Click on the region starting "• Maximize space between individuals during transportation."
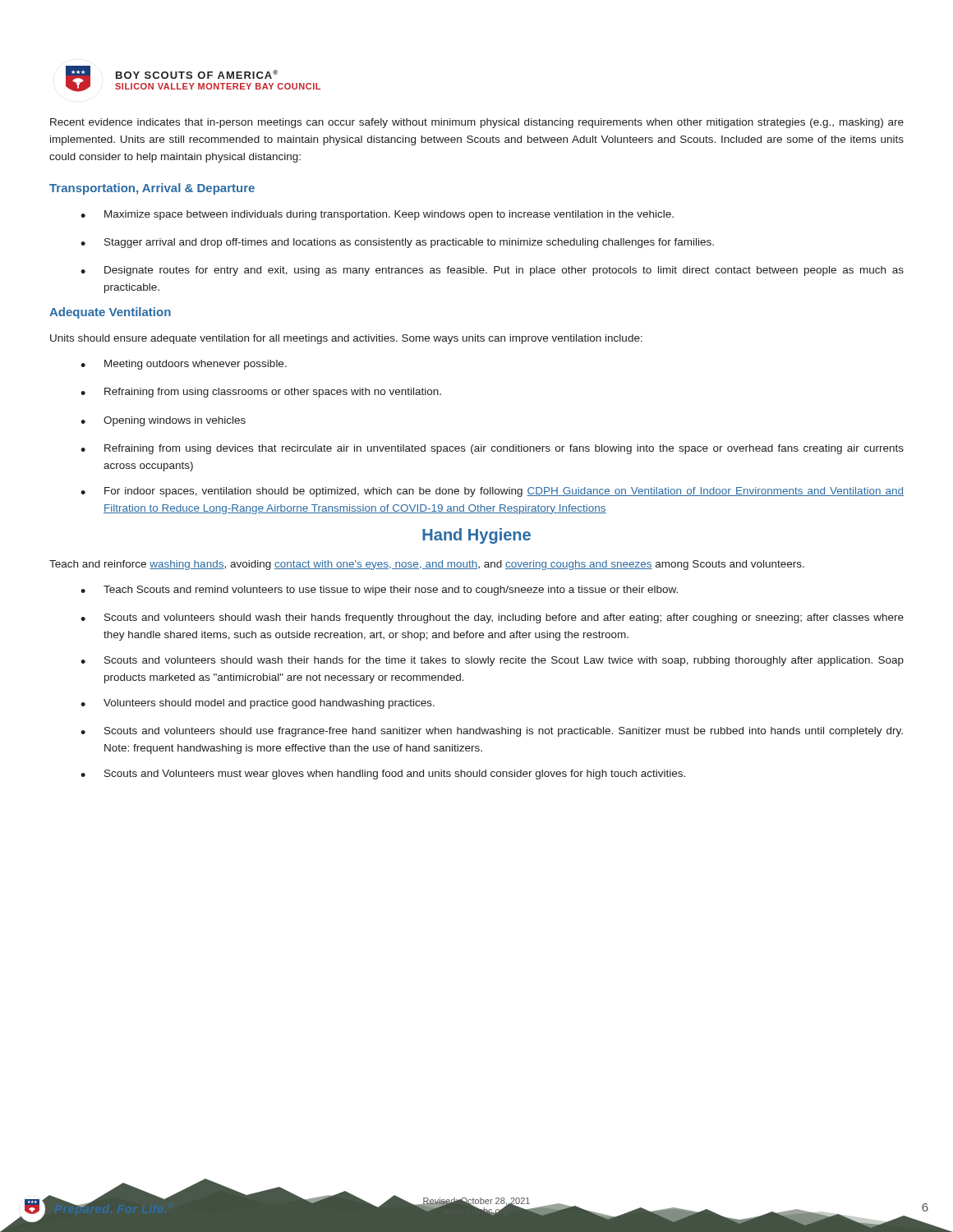This screenshot has width=953, height=1232. pyautogui.click(x=492, y=216)
